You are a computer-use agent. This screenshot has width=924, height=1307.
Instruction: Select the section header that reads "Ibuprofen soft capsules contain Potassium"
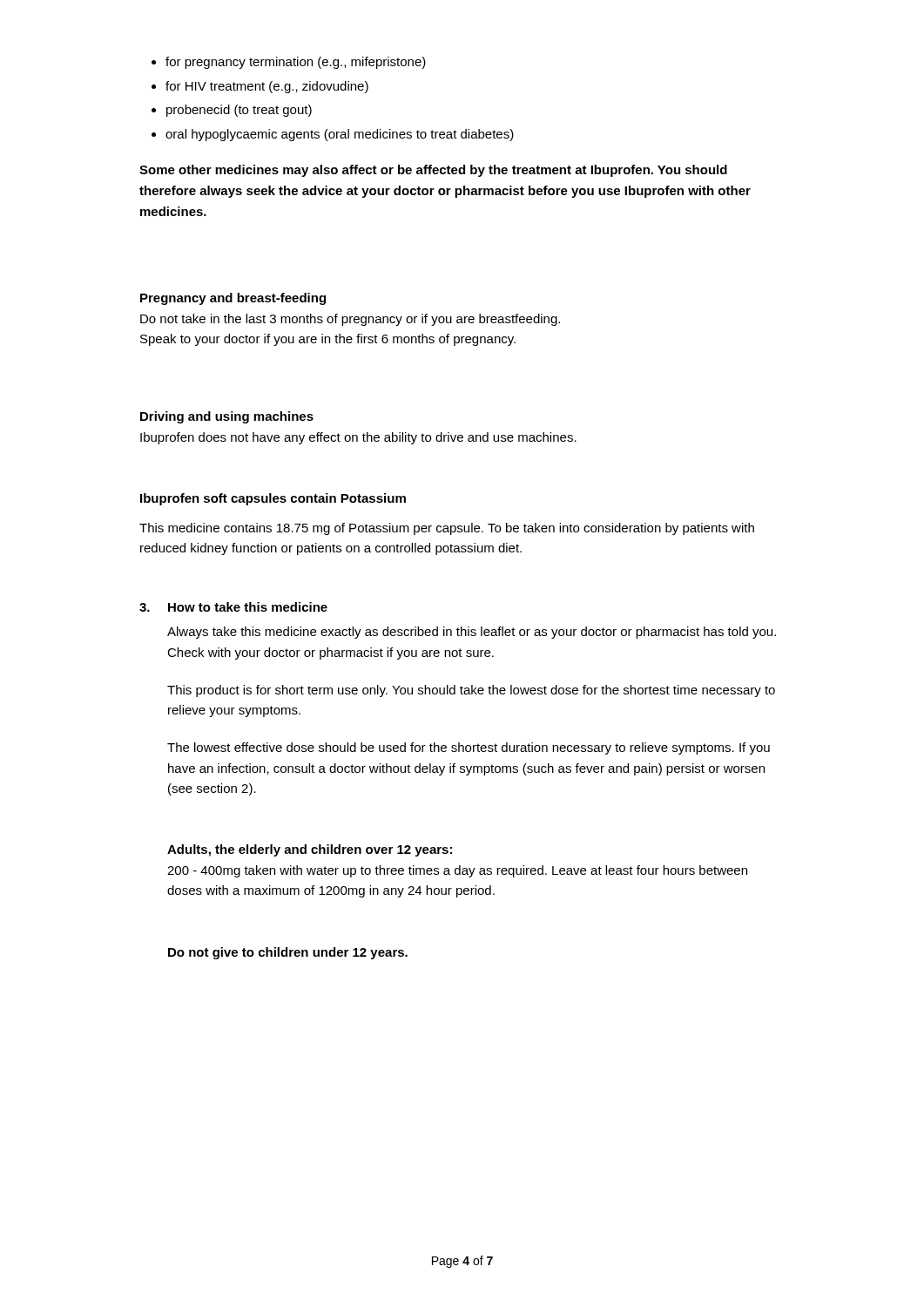click(273, 498)
